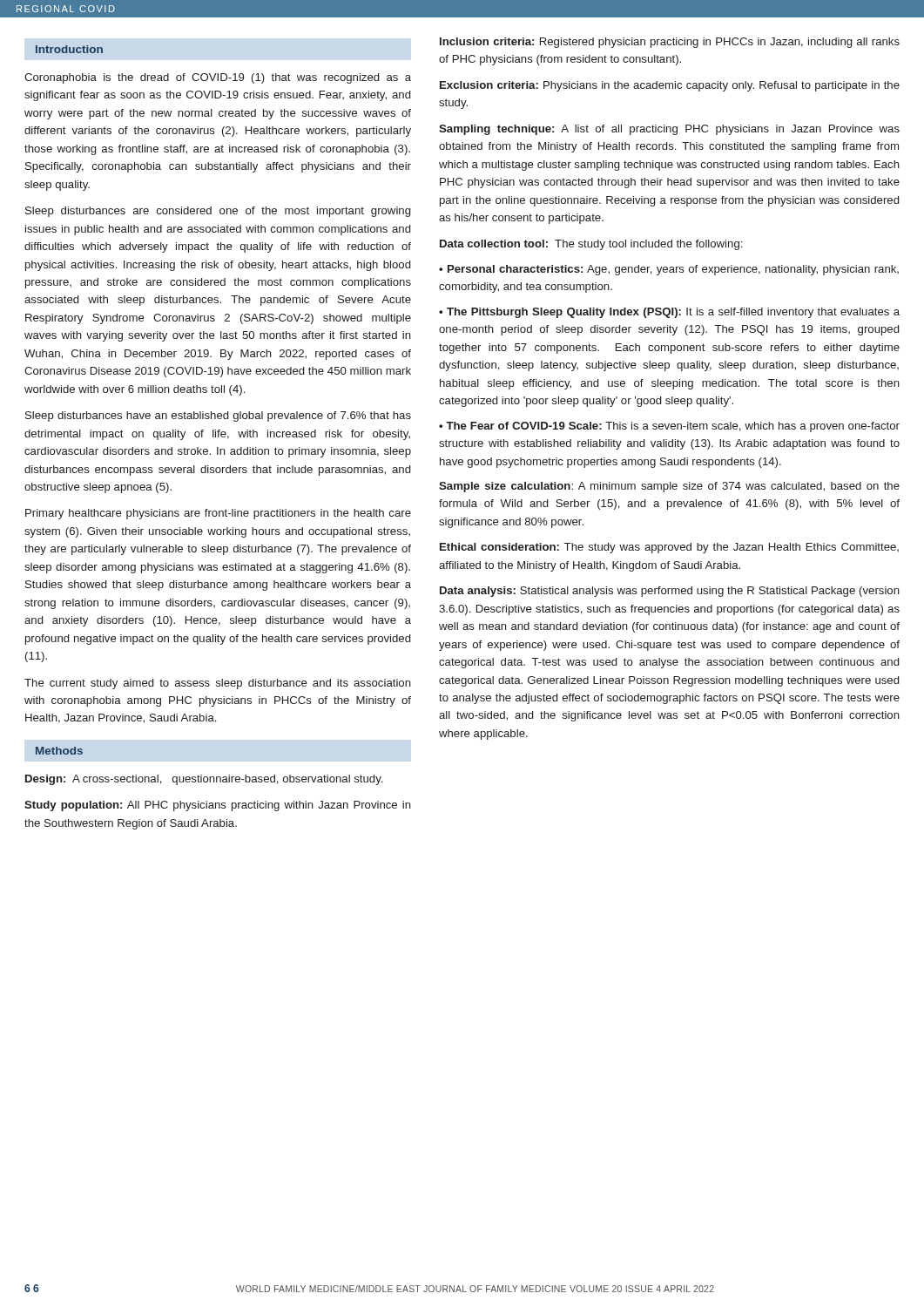
Task: Point to the region starting "Ethical consideration: The"
Action: pyautogui.click(x=669, y=556)
